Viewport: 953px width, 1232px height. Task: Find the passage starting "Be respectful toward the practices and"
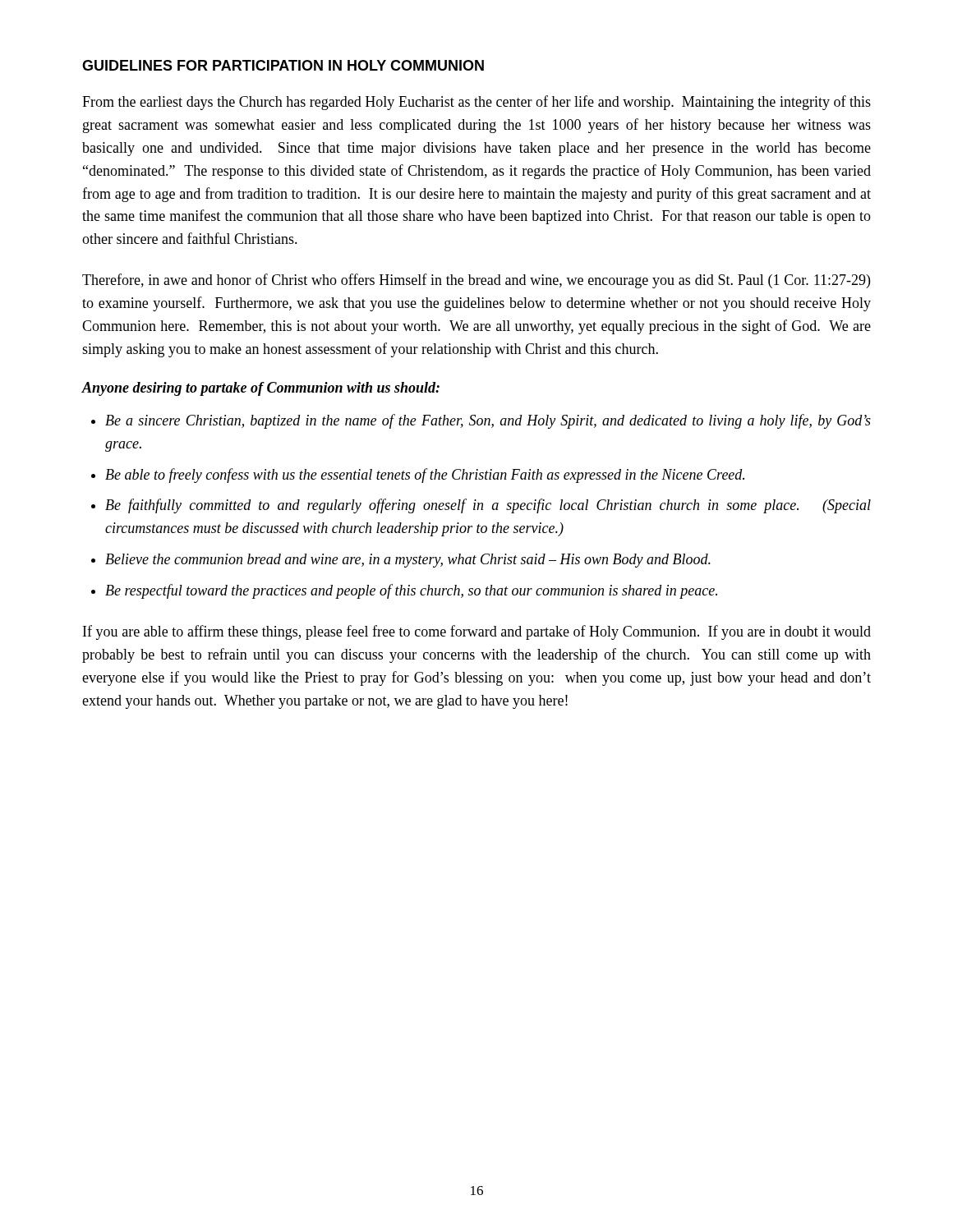pos(412,591)
